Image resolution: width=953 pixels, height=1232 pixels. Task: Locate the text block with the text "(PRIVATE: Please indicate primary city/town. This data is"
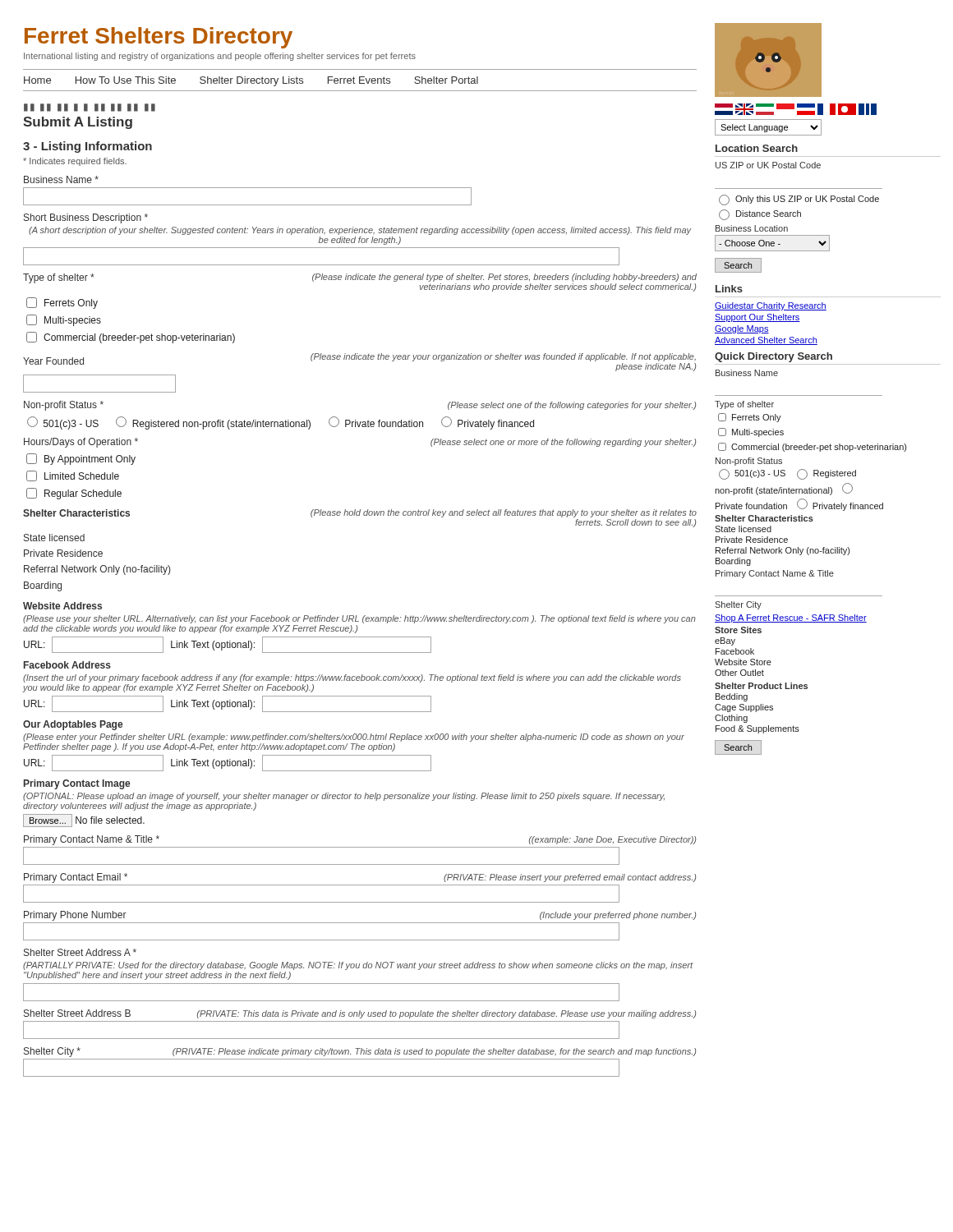435,1051
